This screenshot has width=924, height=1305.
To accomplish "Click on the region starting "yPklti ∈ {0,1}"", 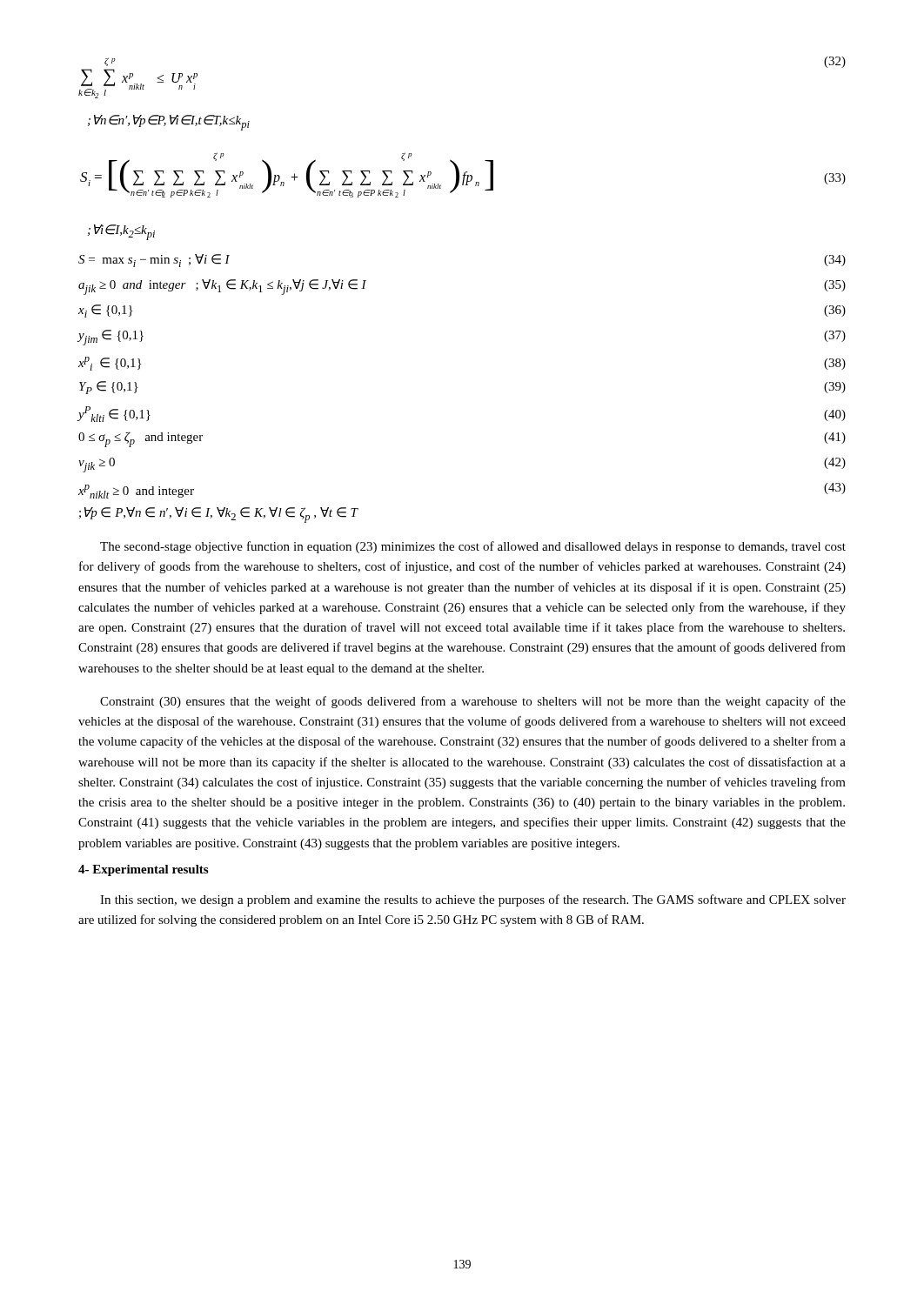I will [114, 414].
